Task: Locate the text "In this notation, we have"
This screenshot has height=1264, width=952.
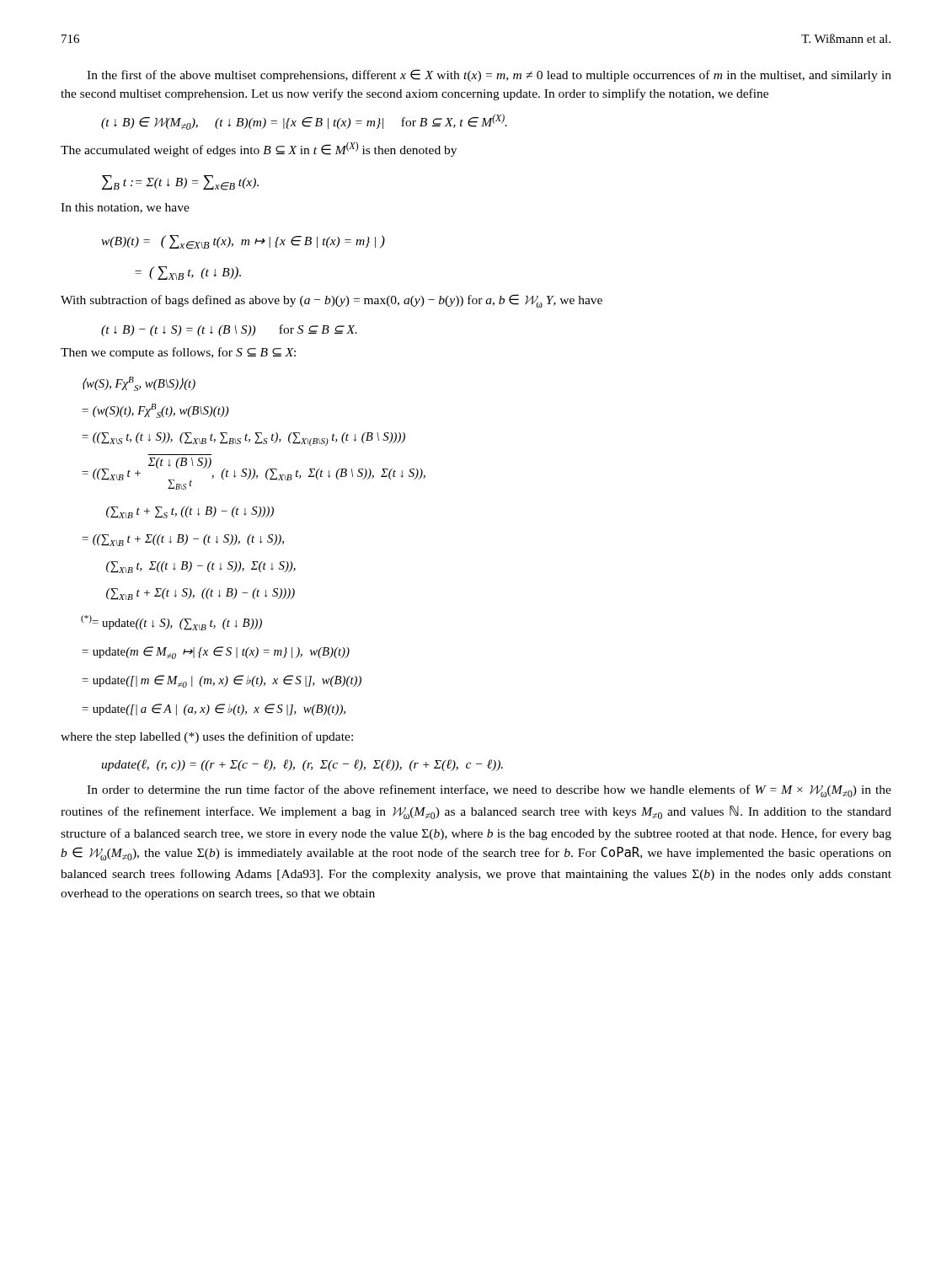Action: coord(125,207)
